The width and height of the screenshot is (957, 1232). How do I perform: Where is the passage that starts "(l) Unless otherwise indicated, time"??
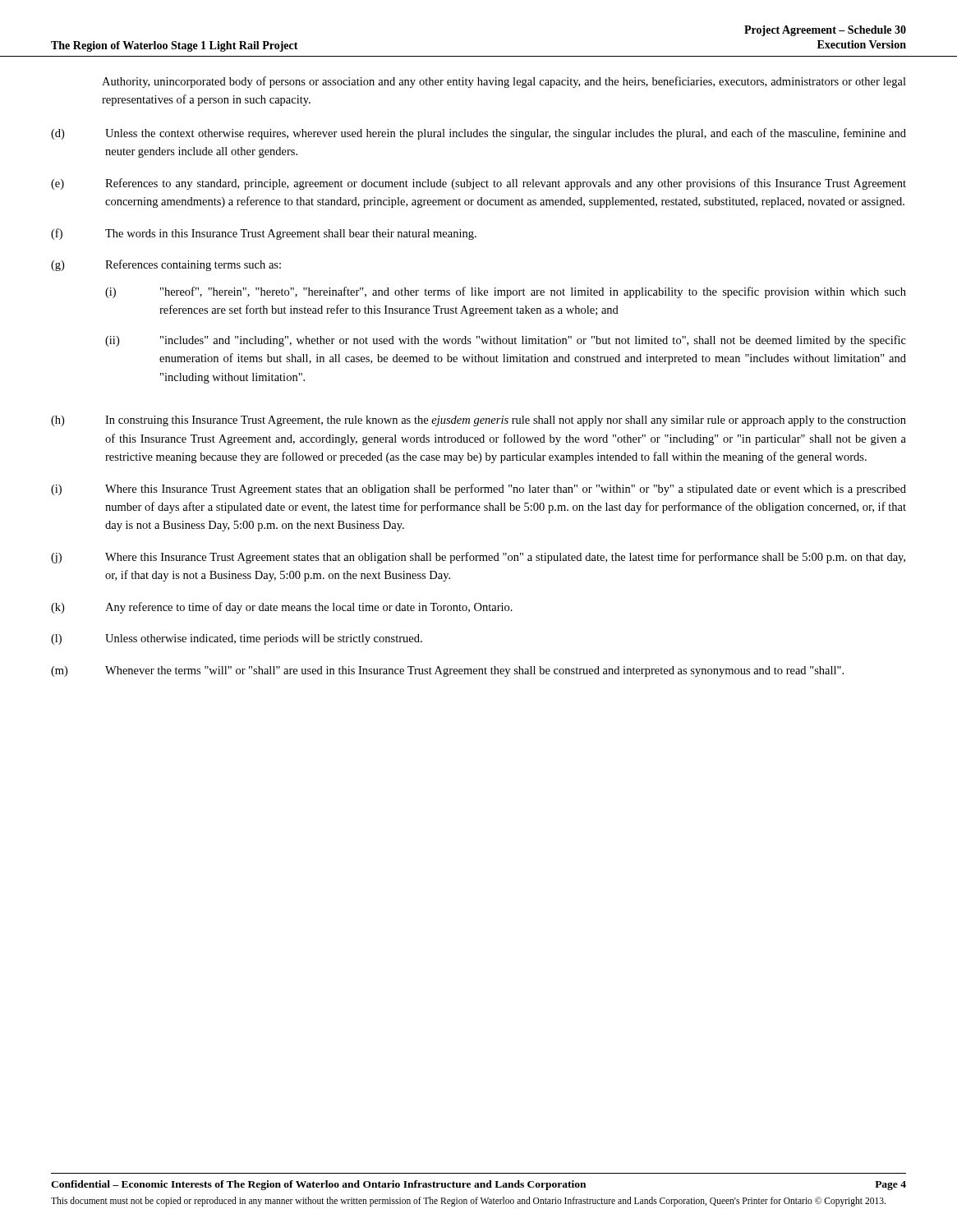coord(237,639)
